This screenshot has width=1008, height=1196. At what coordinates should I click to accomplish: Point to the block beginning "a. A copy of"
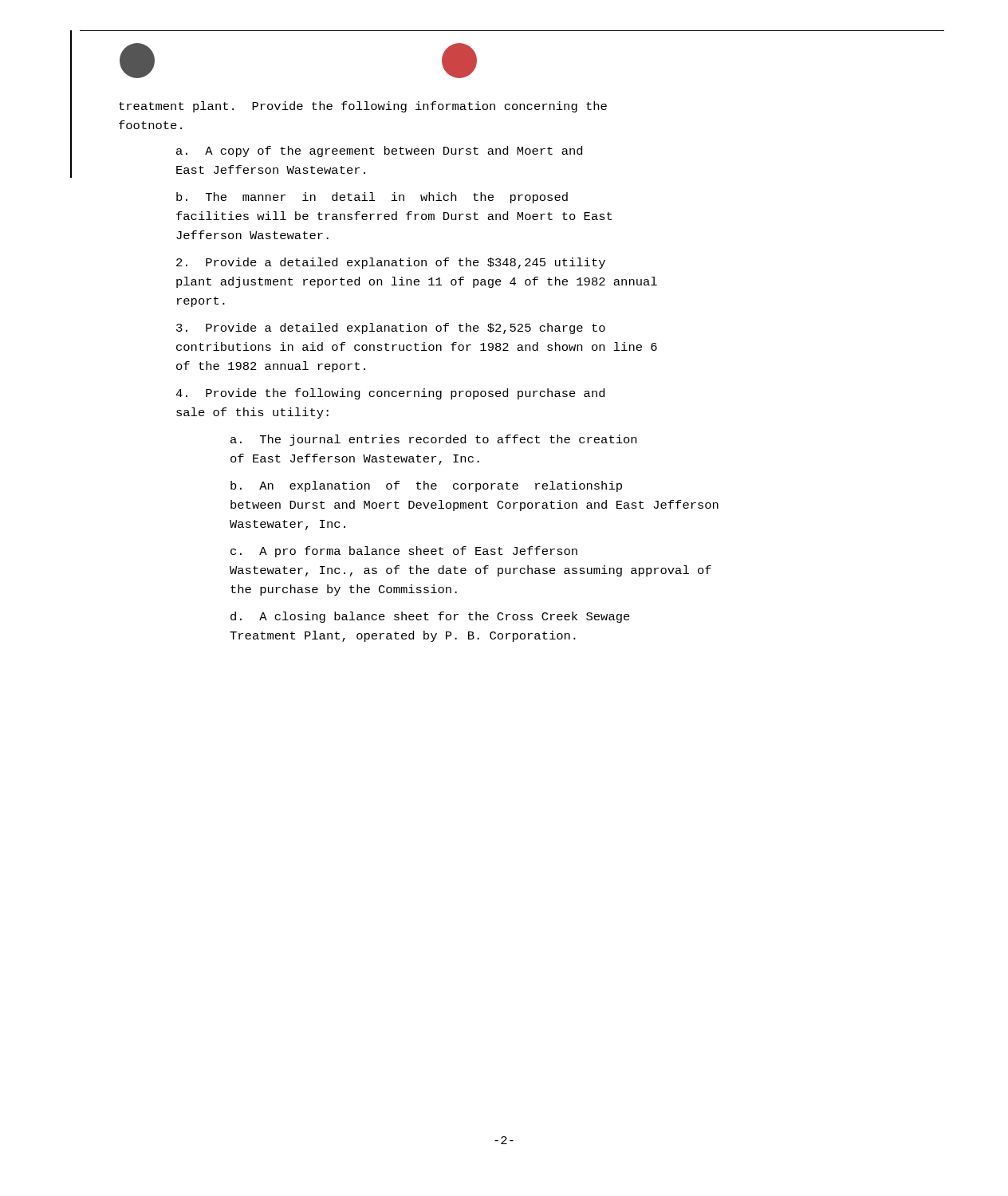(552, 161)
